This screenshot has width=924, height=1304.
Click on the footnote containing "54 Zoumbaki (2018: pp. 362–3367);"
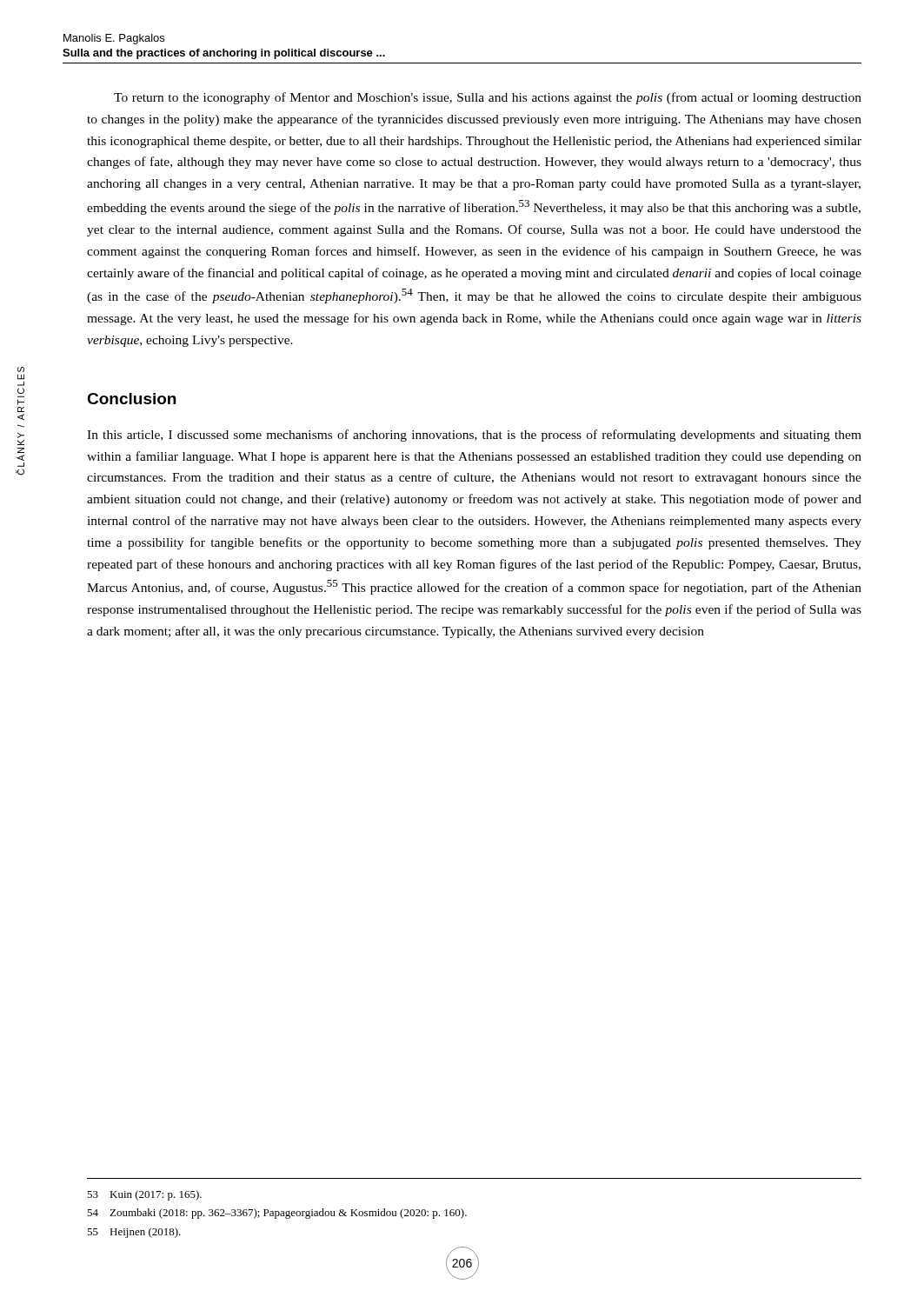277,1212
